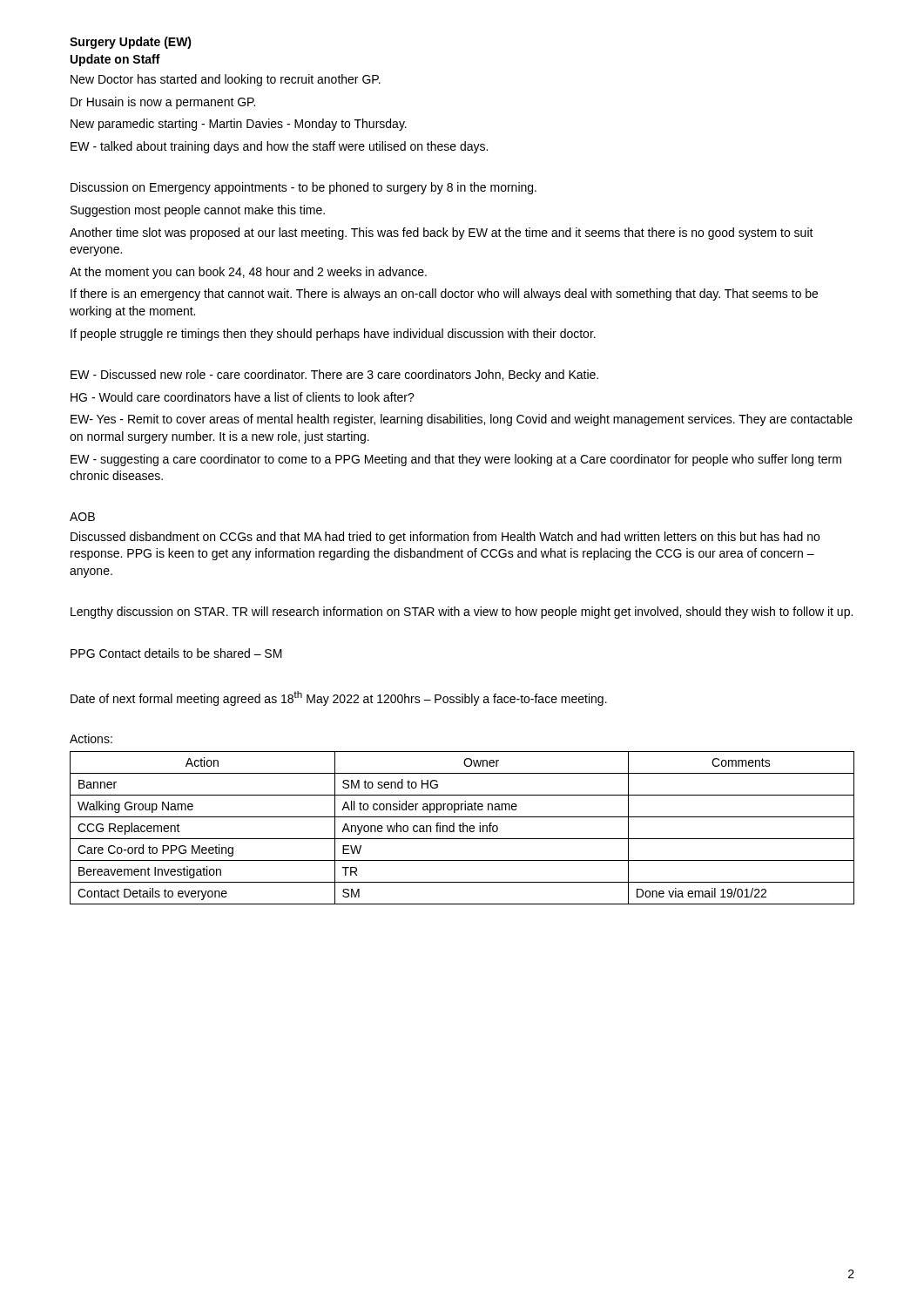Locate the passage starting "EW- Yes - Remit to"
Screen dimensions: 1307x924
pyautogui.click(x=462, y=429)
